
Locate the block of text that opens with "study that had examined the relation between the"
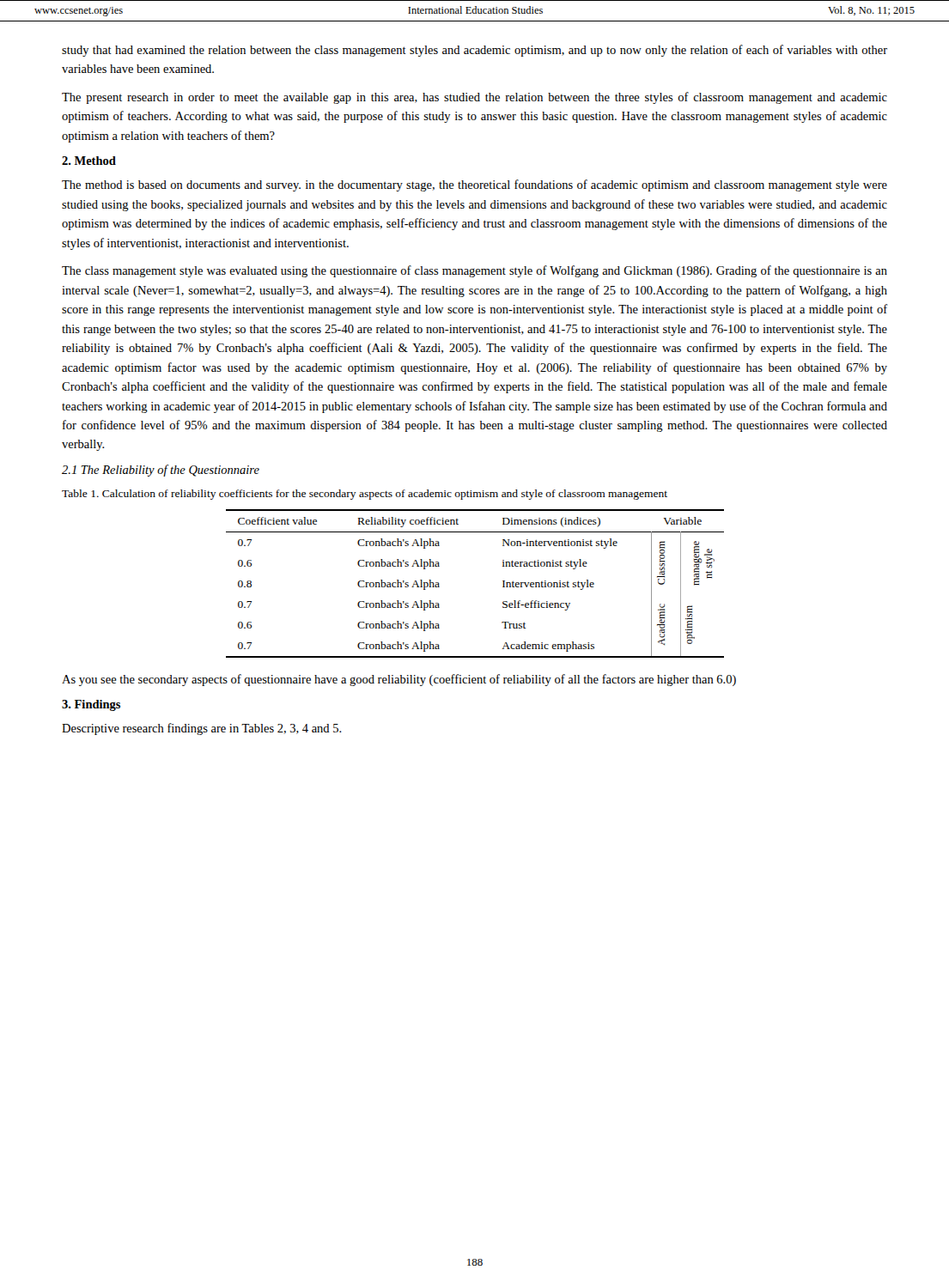coord(474,60)
